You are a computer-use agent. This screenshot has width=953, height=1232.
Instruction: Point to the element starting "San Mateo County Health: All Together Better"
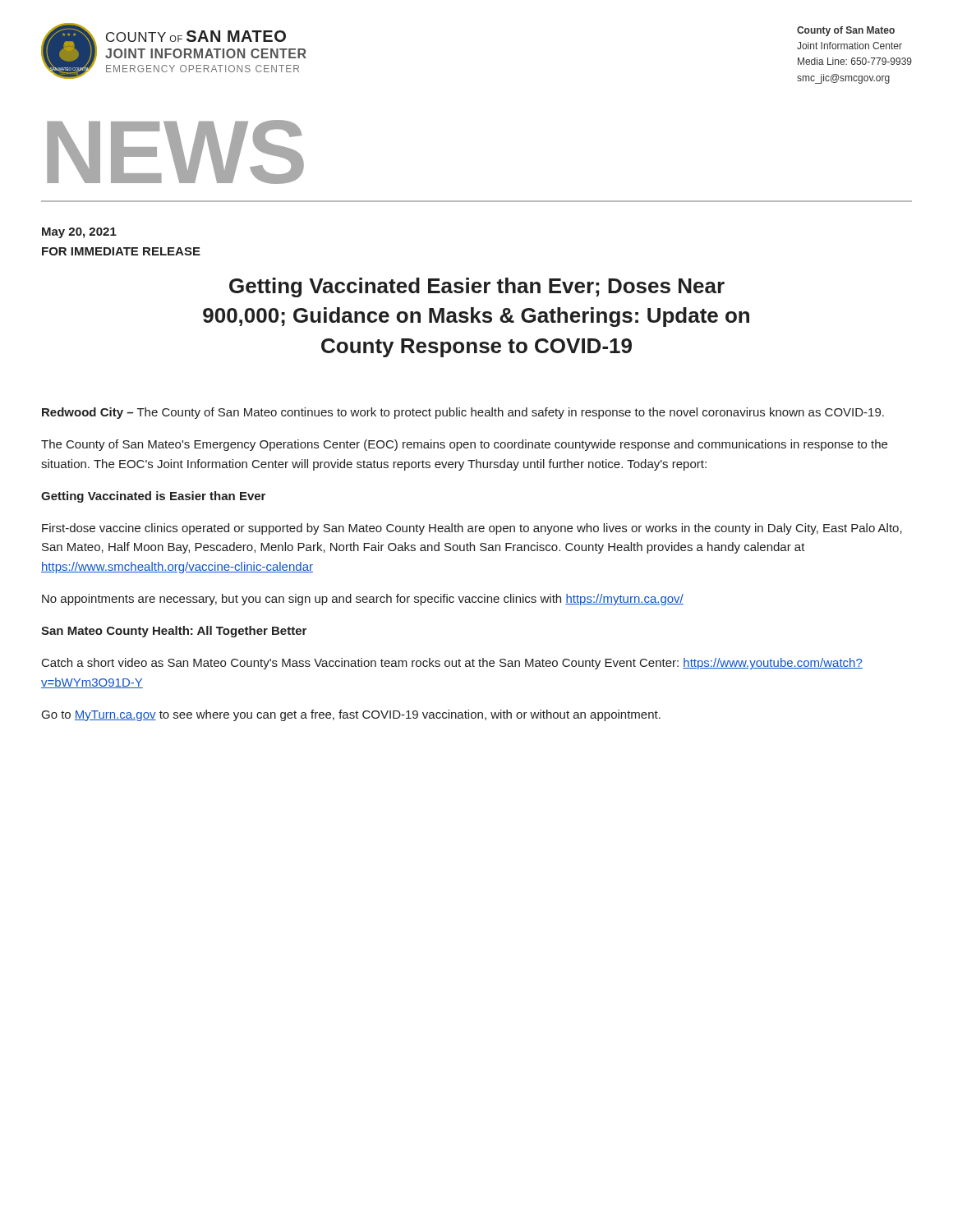(x=174, y=632)
